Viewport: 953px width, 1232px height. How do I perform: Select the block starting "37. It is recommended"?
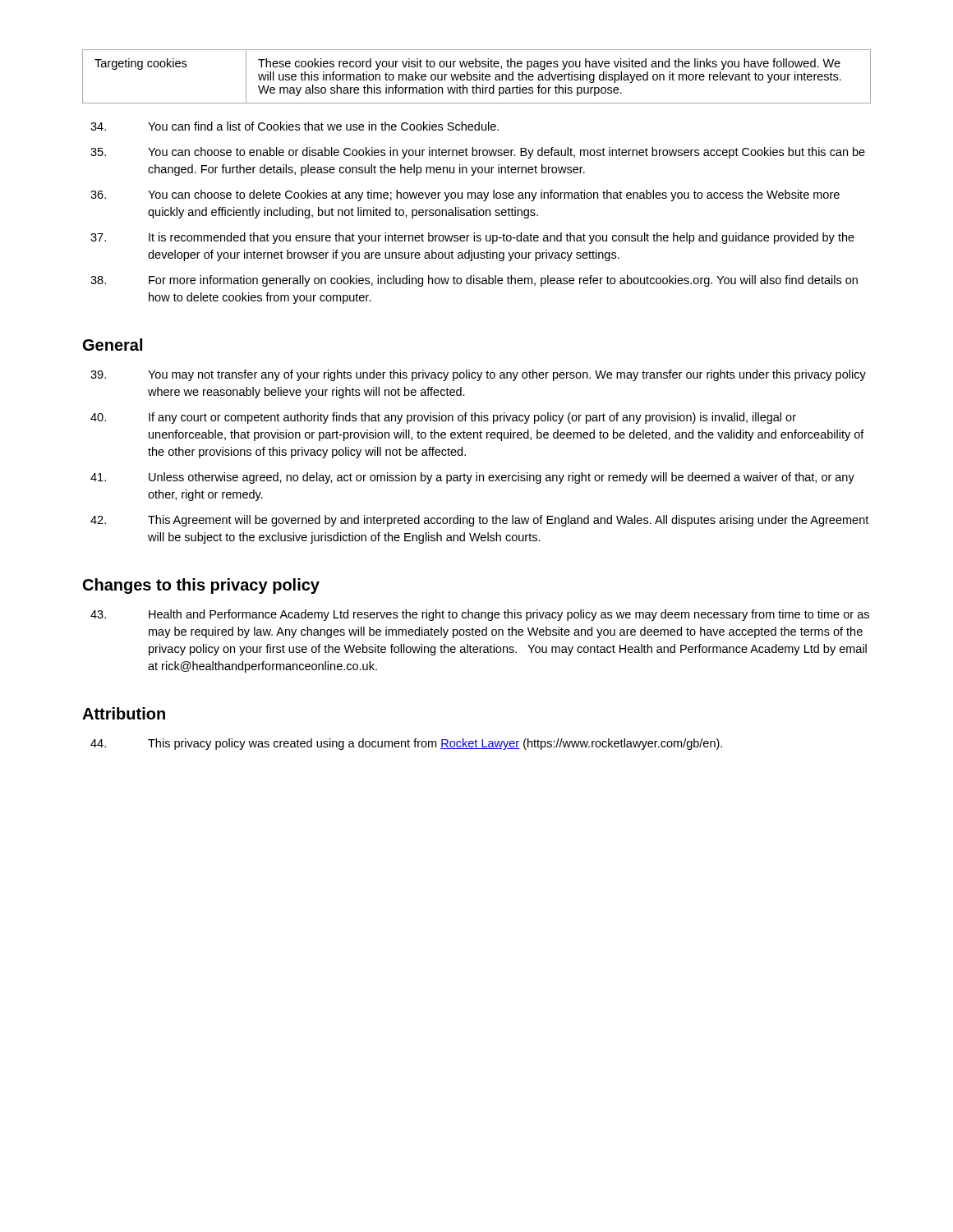(476, 247)
